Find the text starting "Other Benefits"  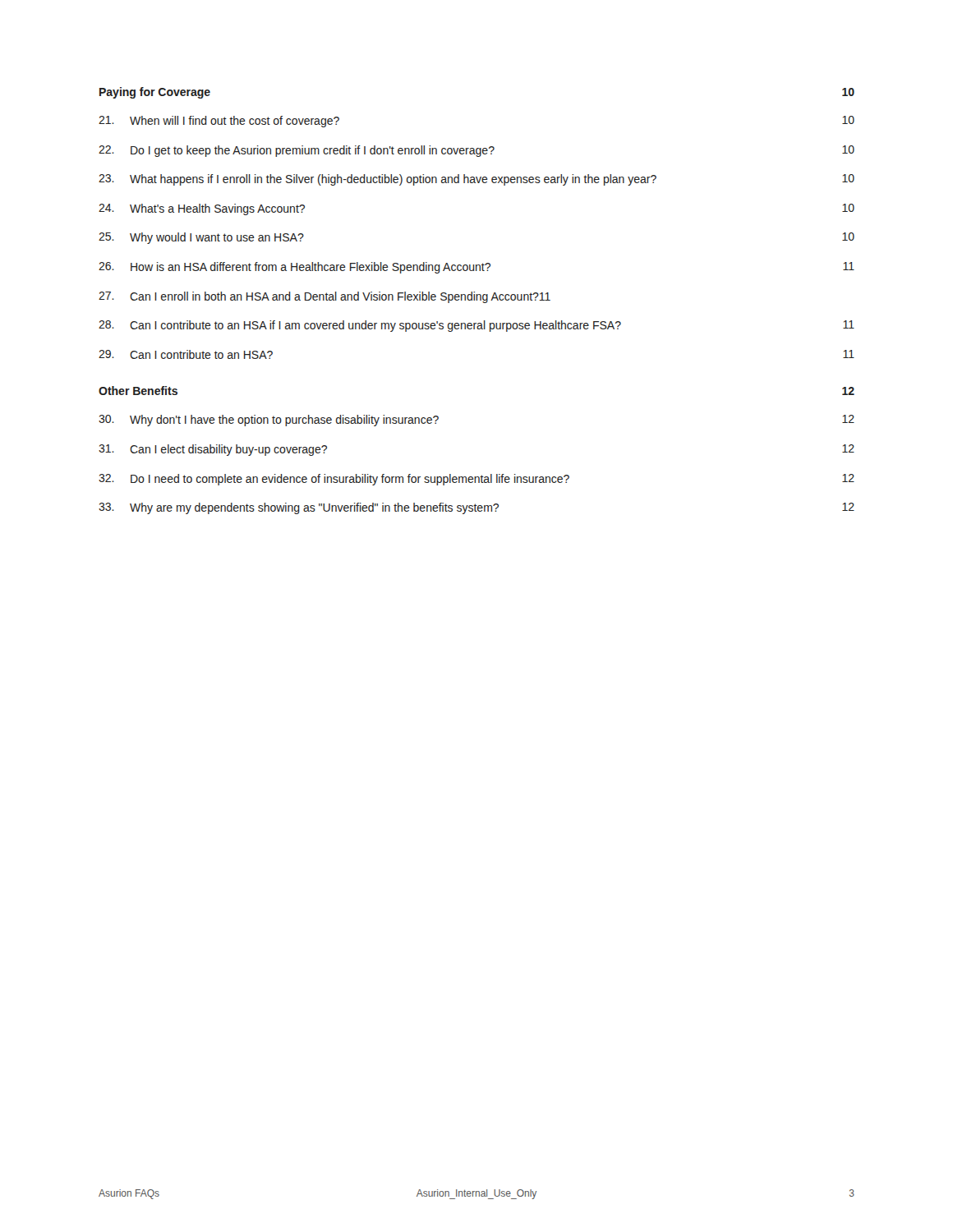click(138, 391)
